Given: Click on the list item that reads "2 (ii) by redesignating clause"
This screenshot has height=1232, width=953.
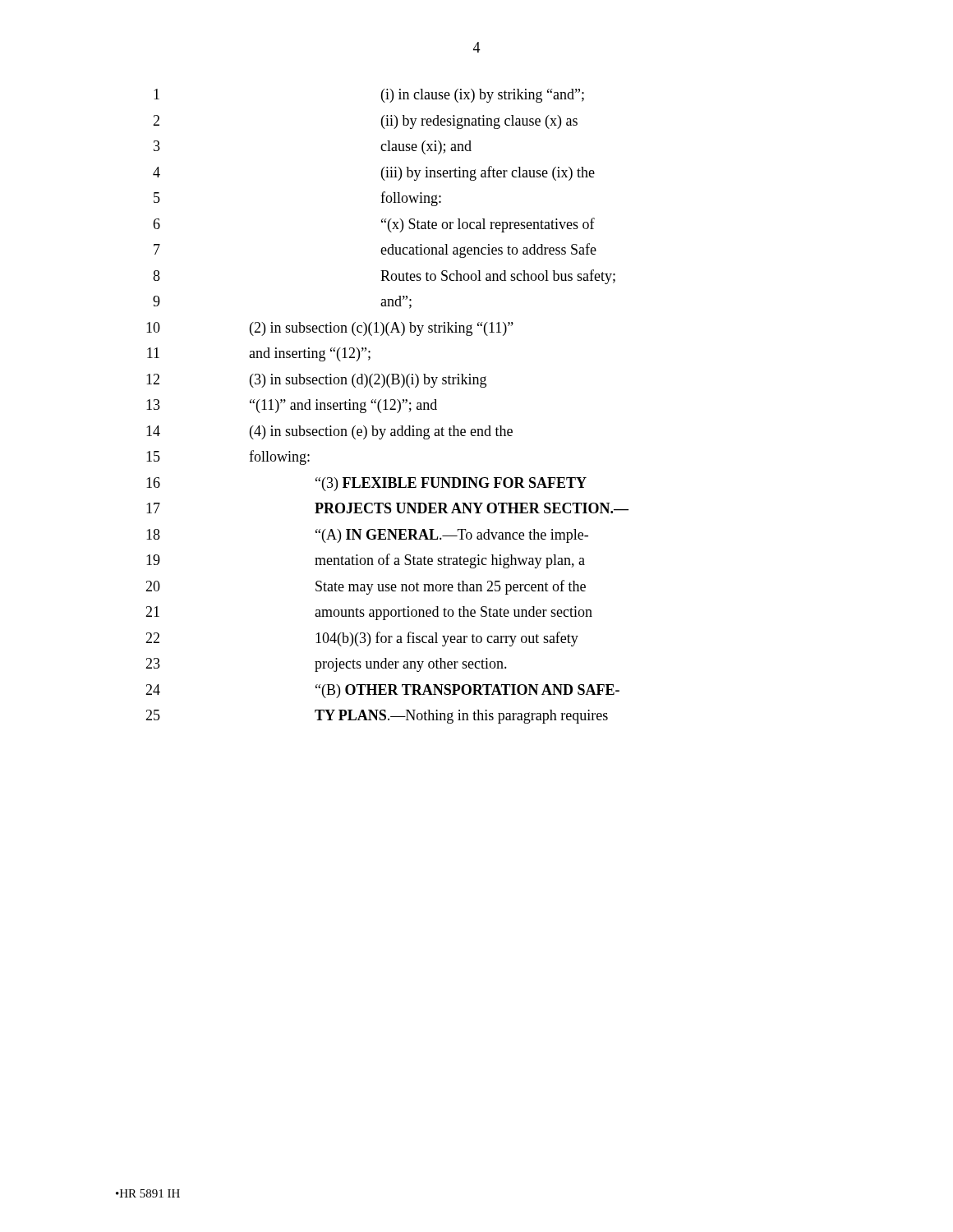Looking at the screenshot, I should 493,121.
